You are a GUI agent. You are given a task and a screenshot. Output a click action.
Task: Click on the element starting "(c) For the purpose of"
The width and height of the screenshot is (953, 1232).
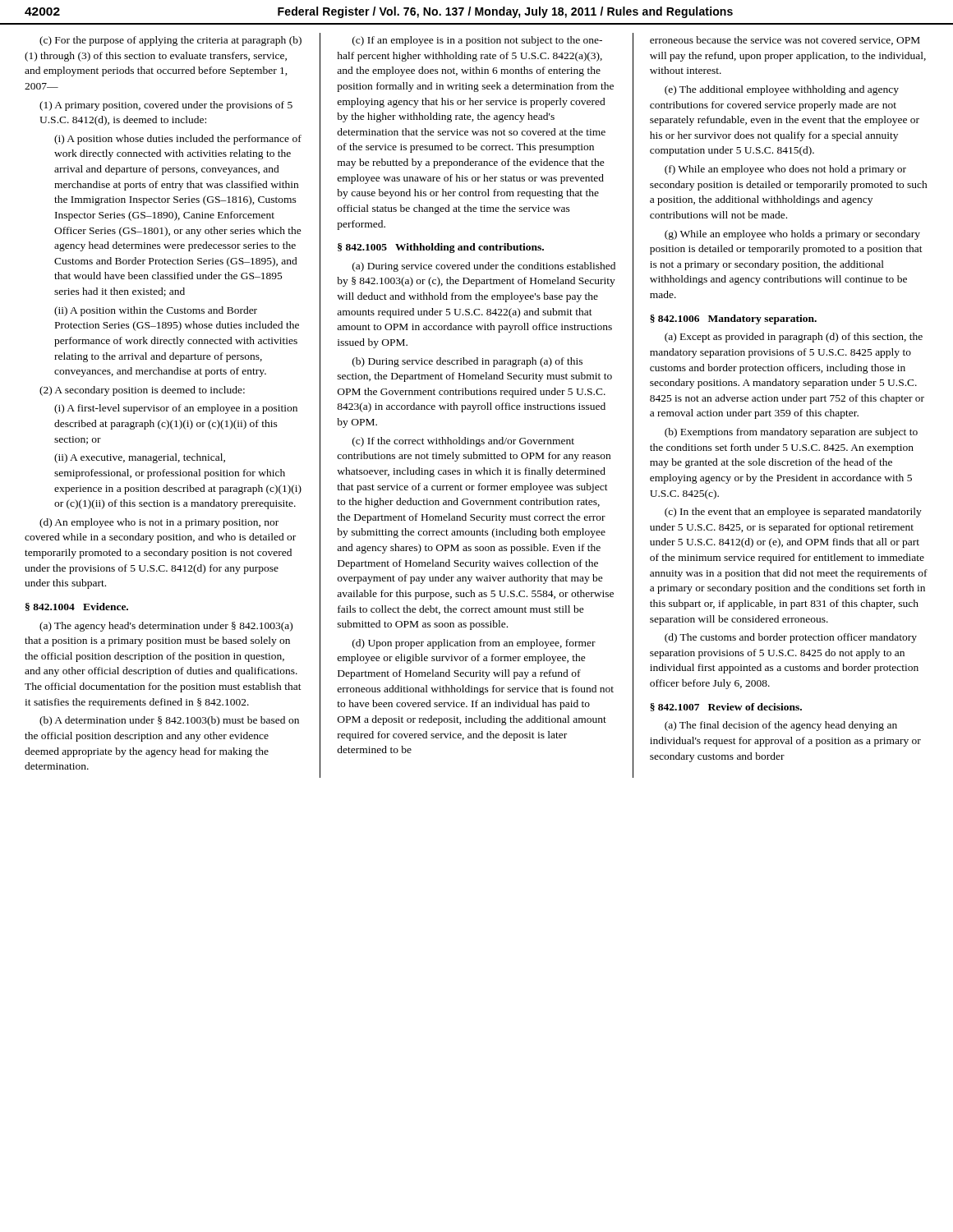[164, 312]
